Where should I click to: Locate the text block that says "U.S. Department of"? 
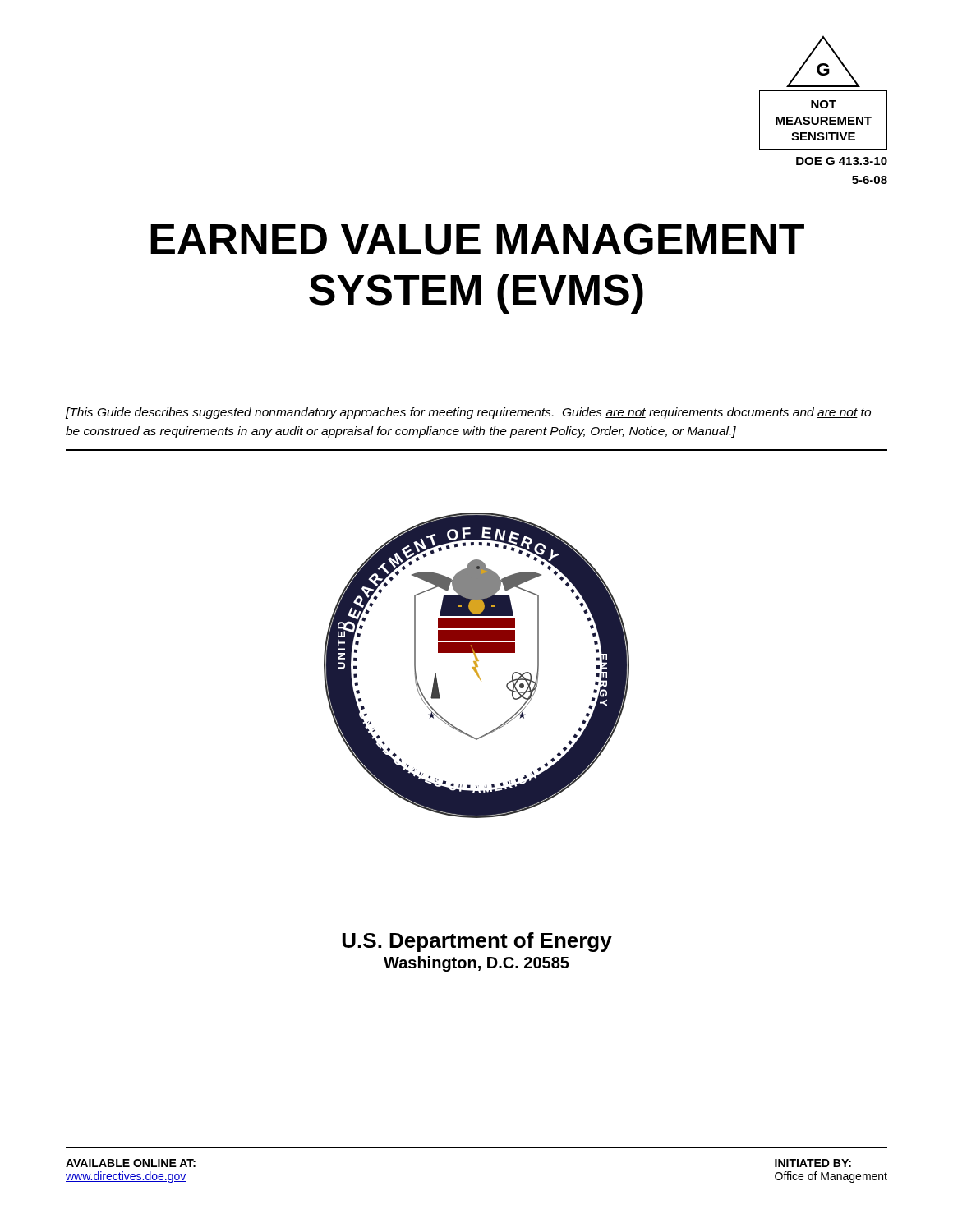pyautogui.click(x=476, y=950)
